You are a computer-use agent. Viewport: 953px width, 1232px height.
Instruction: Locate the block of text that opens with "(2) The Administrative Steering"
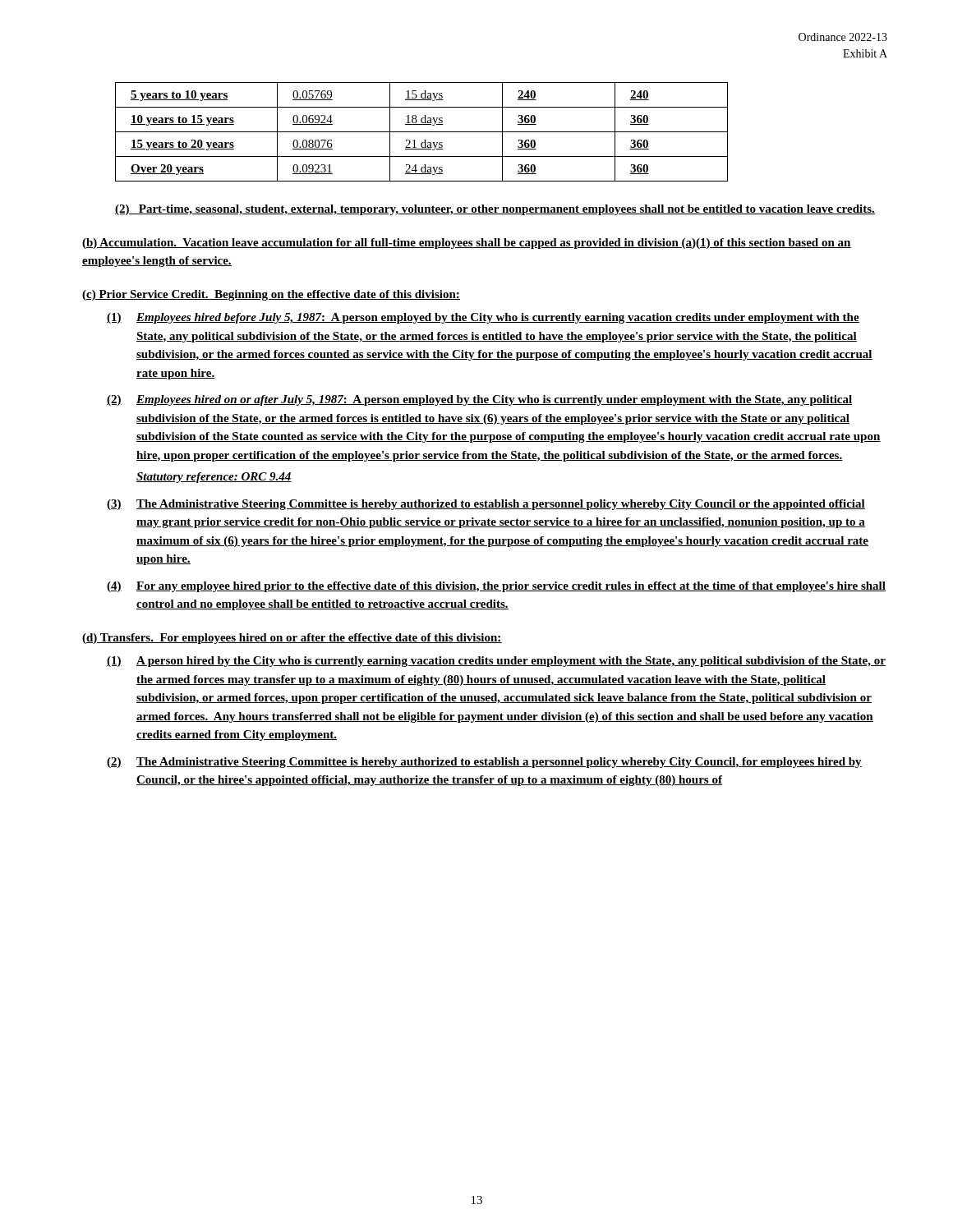coord(497,770)
